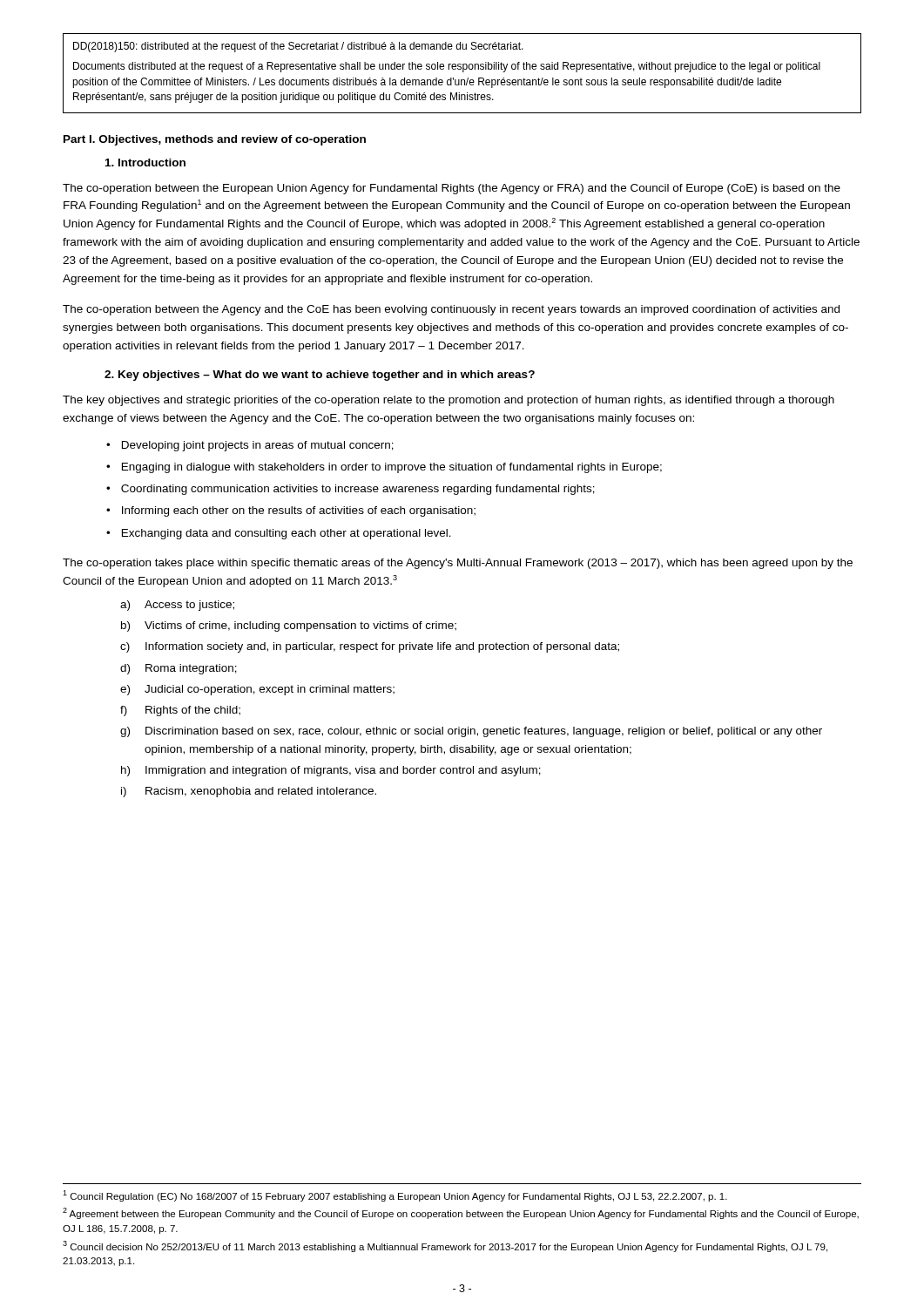Point to the block beginning "•Developing joint projects"
Screen dimensions: 1307x924
[250, 445]
